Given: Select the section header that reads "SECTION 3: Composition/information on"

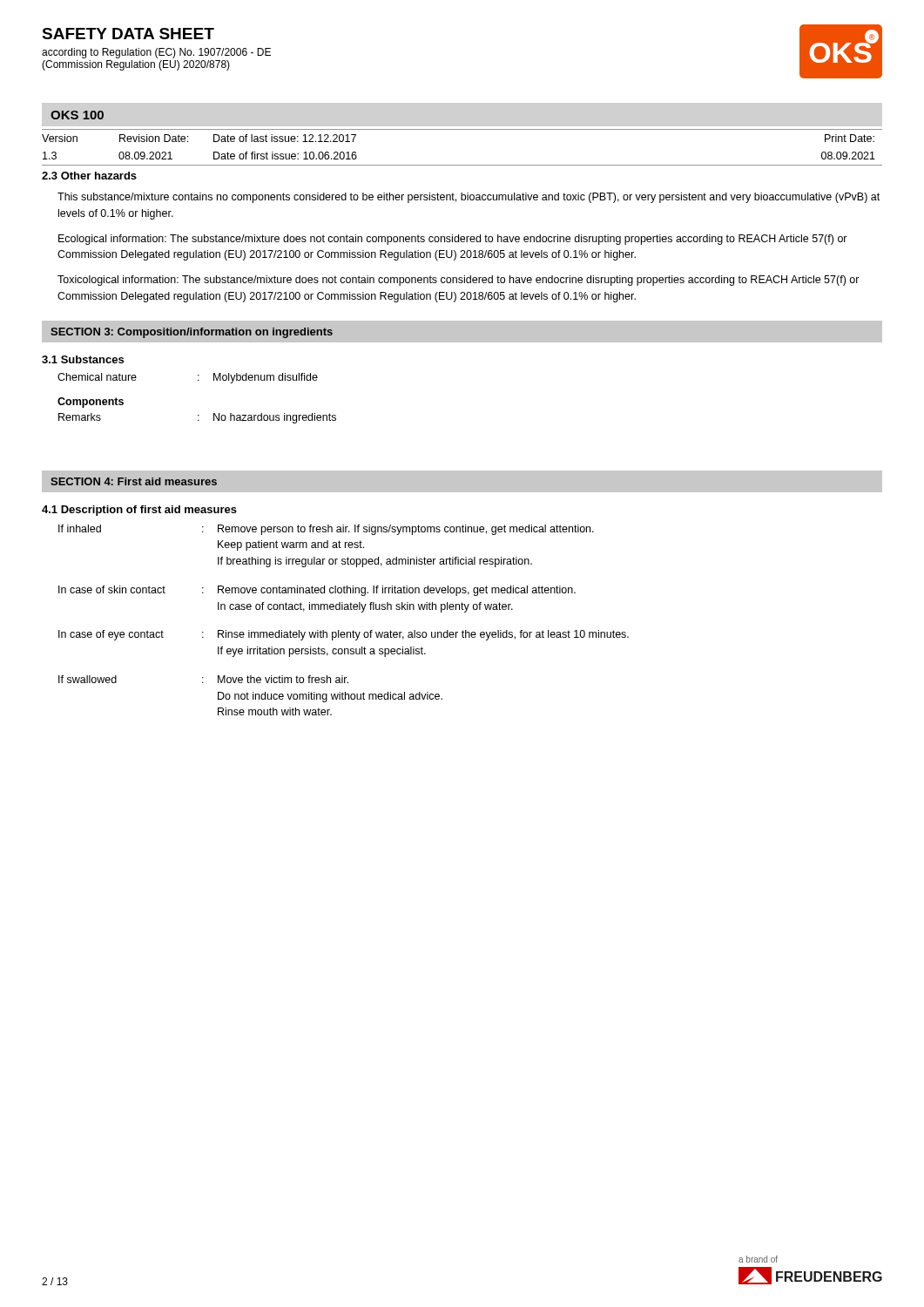Looking at the screenshot, I should (192, 331).
